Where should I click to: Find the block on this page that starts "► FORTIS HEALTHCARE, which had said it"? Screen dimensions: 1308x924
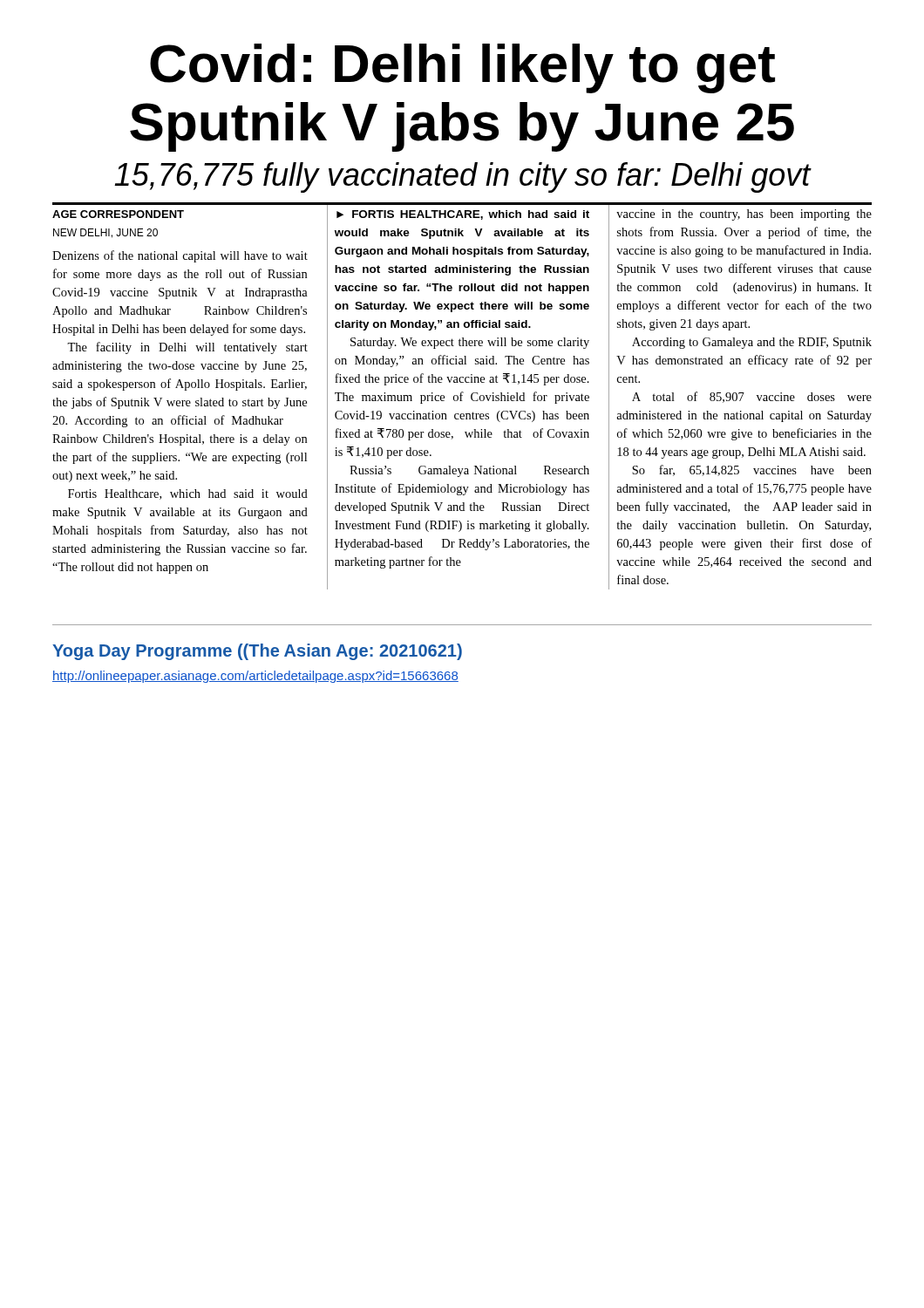[x=462, y=388]
